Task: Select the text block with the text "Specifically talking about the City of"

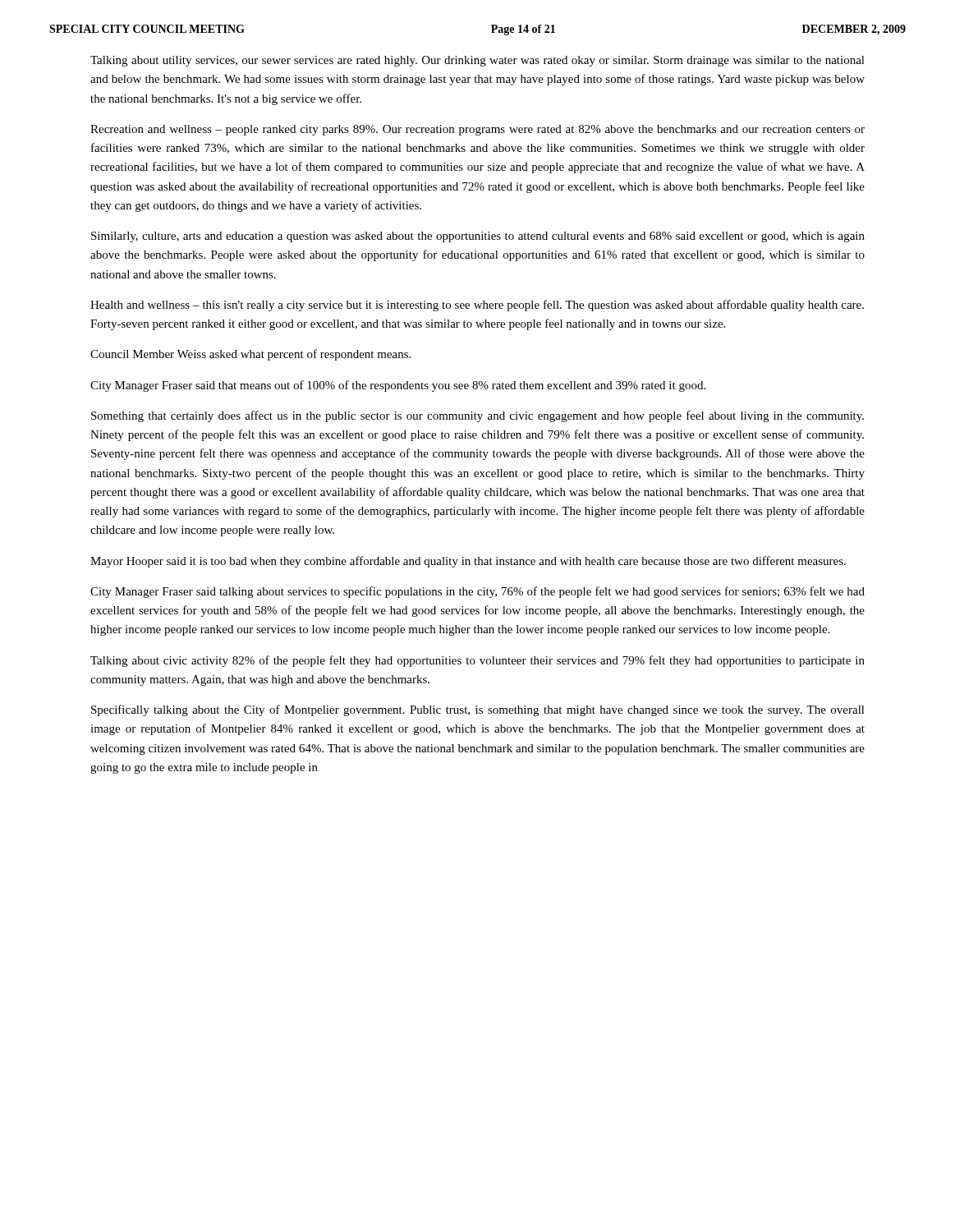Action: pos(478,739)
